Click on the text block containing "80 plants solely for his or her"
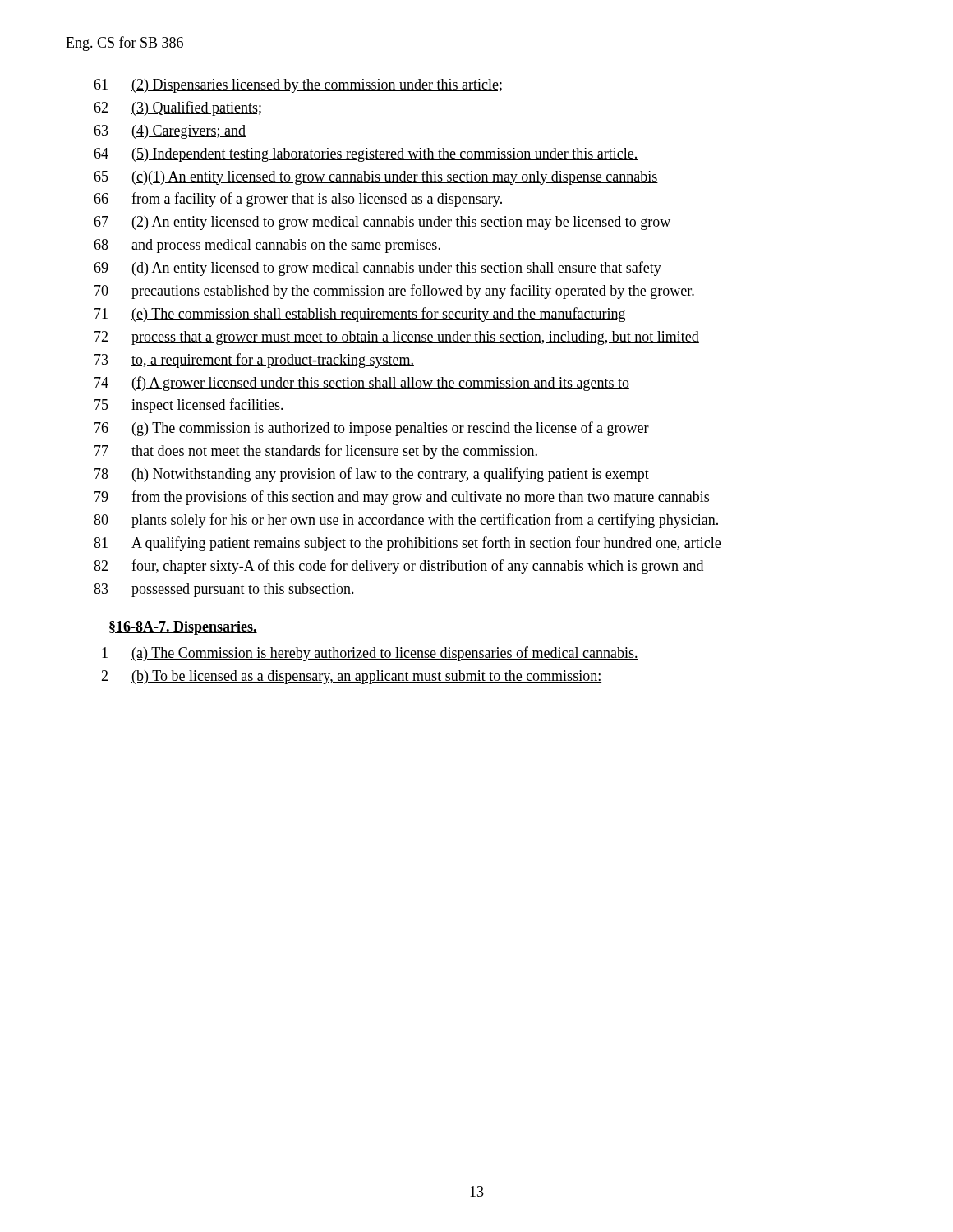953x1232 pixels. [x=476, y=521]
